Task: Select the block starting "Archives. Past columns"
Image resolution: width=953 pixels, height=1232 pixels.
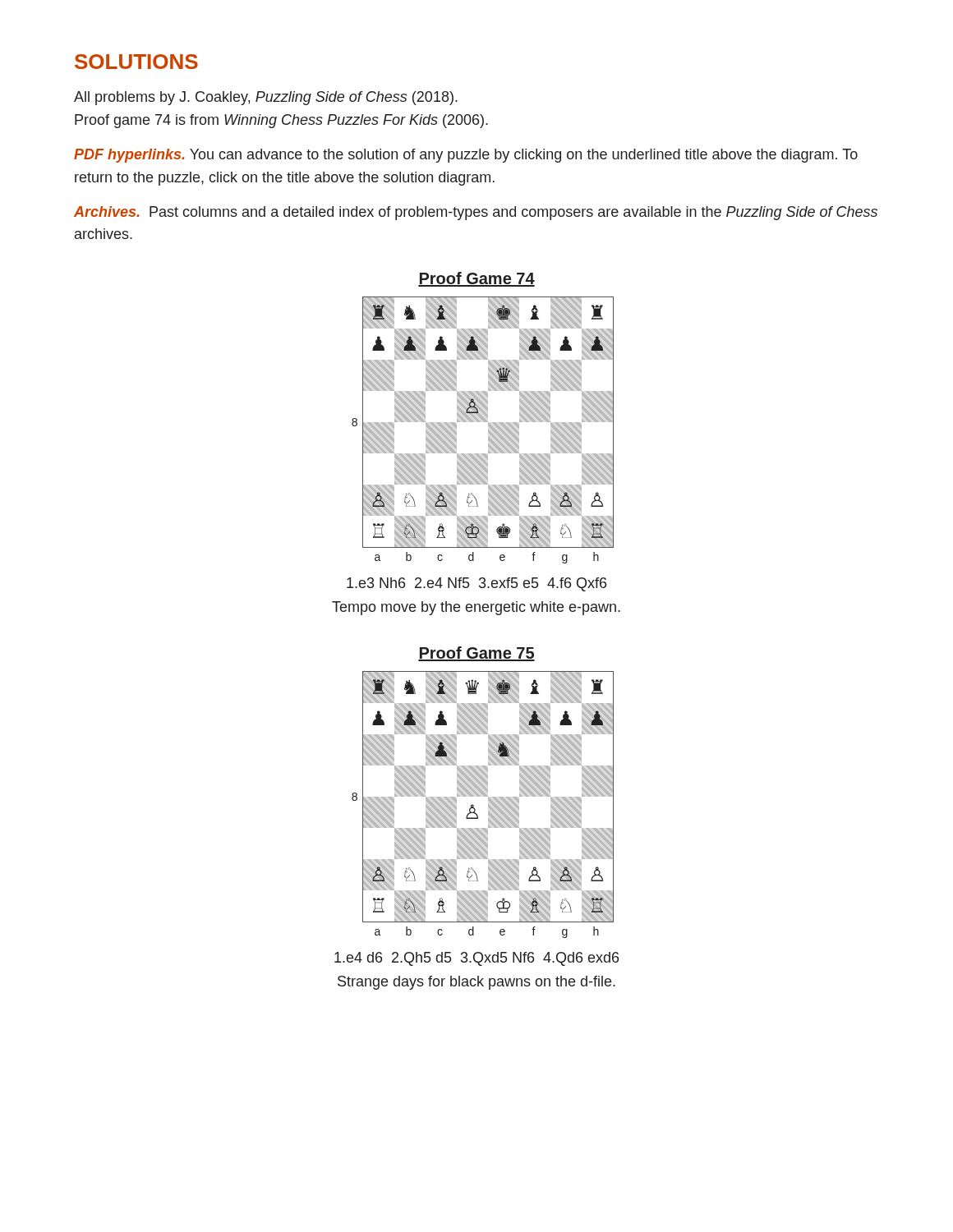Action: 476,223
